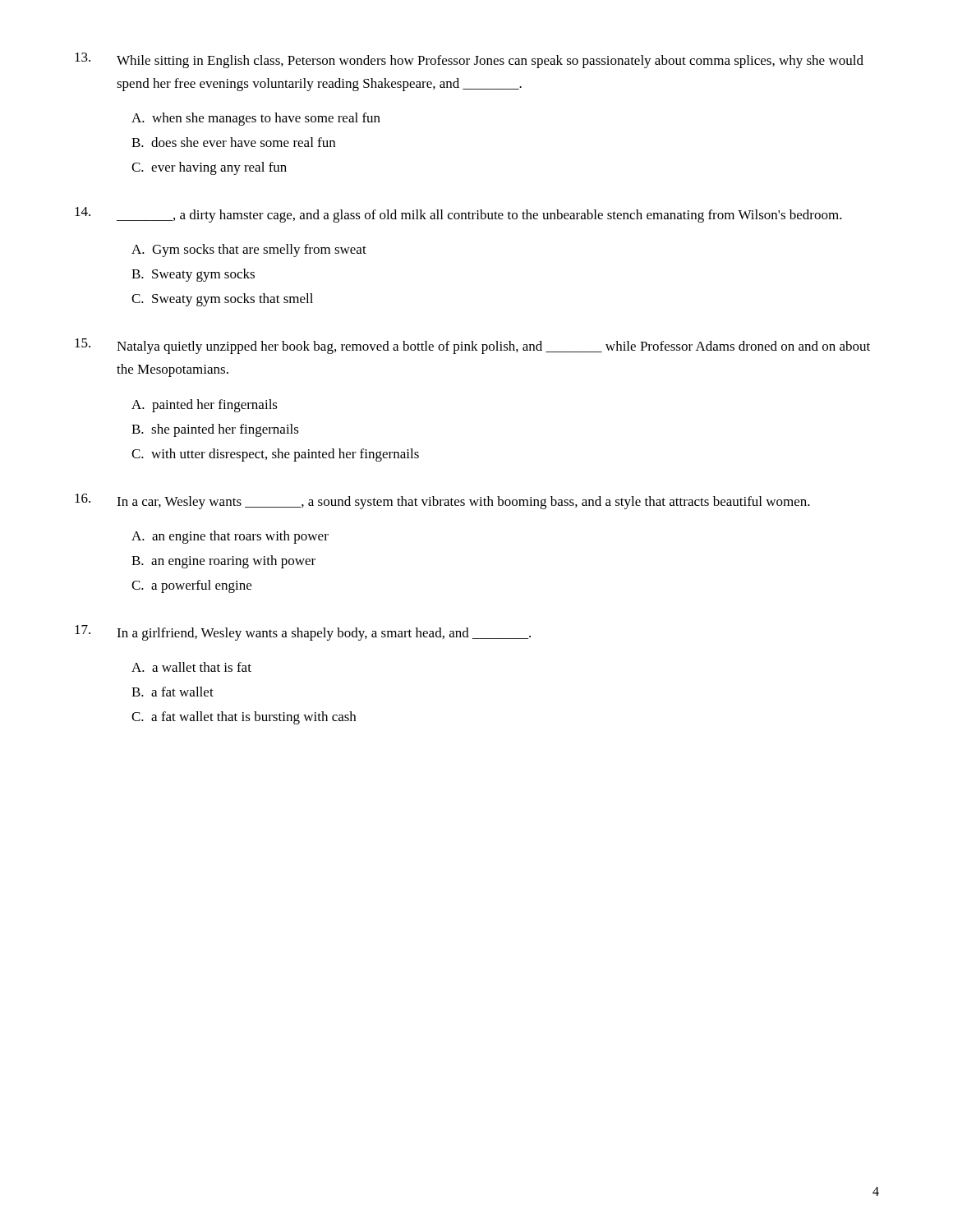Screen dimensions: 1232x953
Task: Select the list item with the text "17. In a girlfriend, Wesley wants a"
Action: point(303,633)
